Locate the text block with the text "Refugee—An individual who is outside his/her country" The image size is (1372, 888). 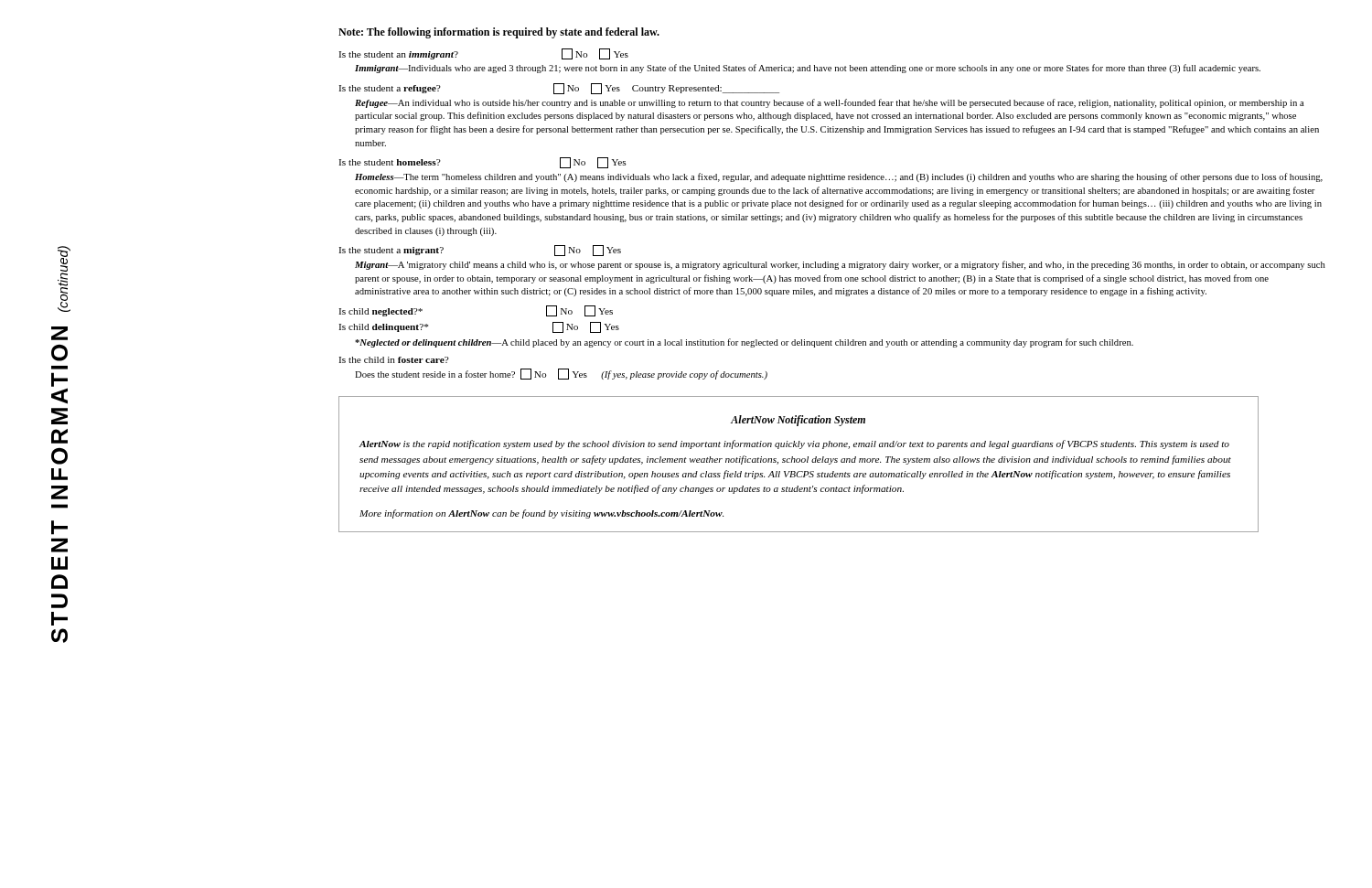(837, 123)
